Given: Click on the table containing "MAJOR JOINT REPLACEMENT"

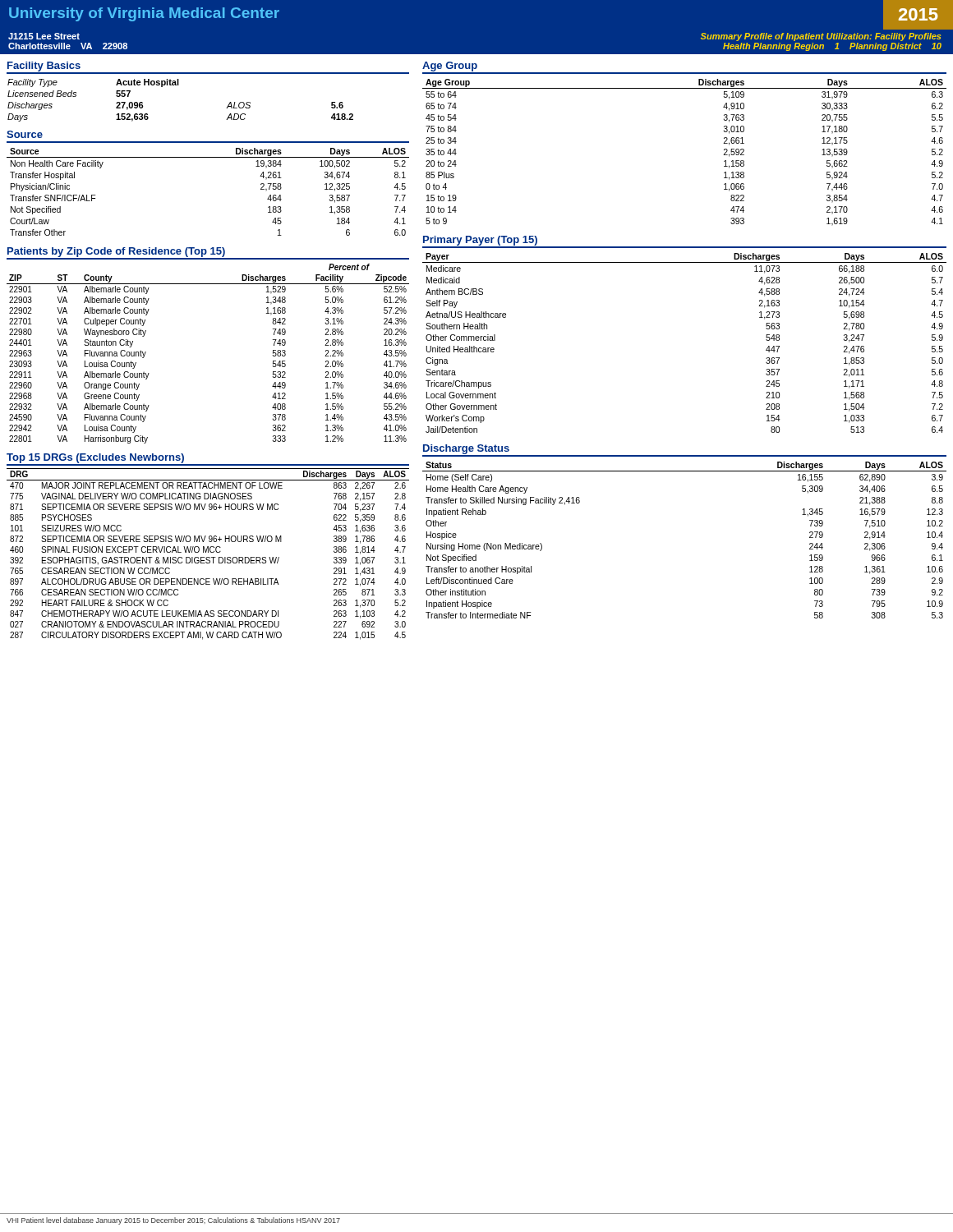Looking at the screenshot, I should 208,554.
